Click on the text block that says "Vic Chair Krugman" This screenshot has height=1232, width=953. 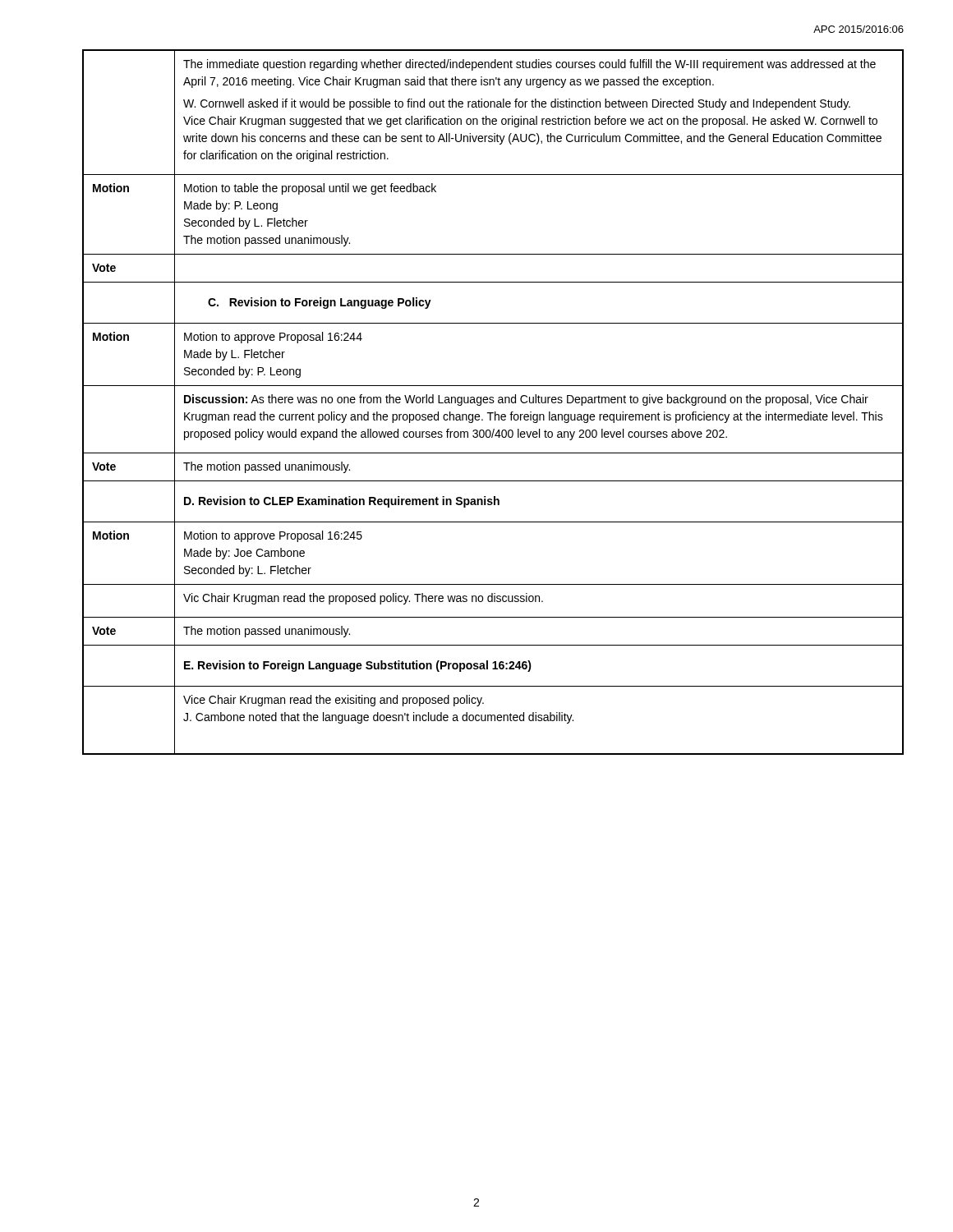pos(538,598)
